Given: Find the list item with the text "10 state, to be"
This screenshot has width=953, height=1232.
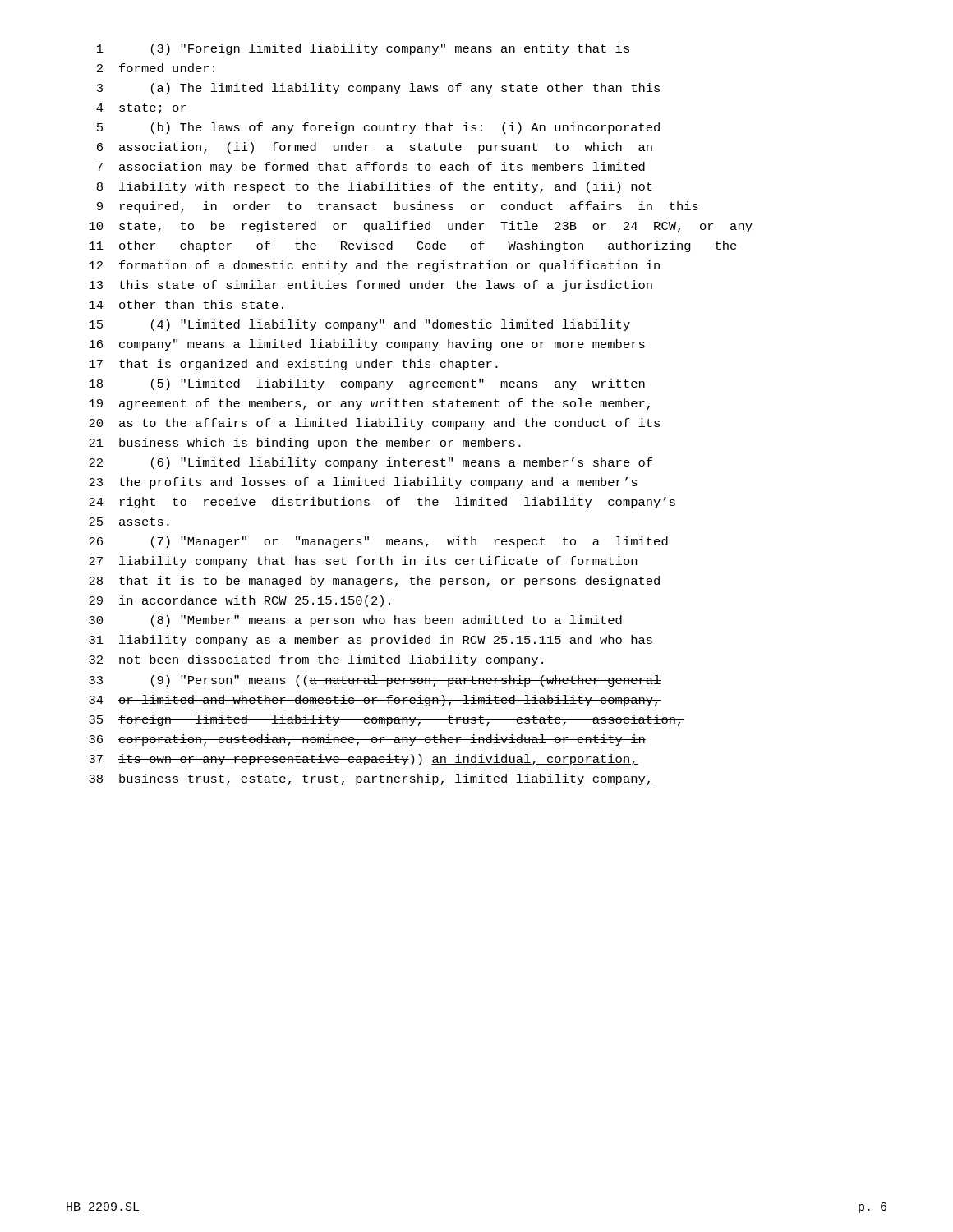Looking at the screenshot, I should (x=476, y=227).
